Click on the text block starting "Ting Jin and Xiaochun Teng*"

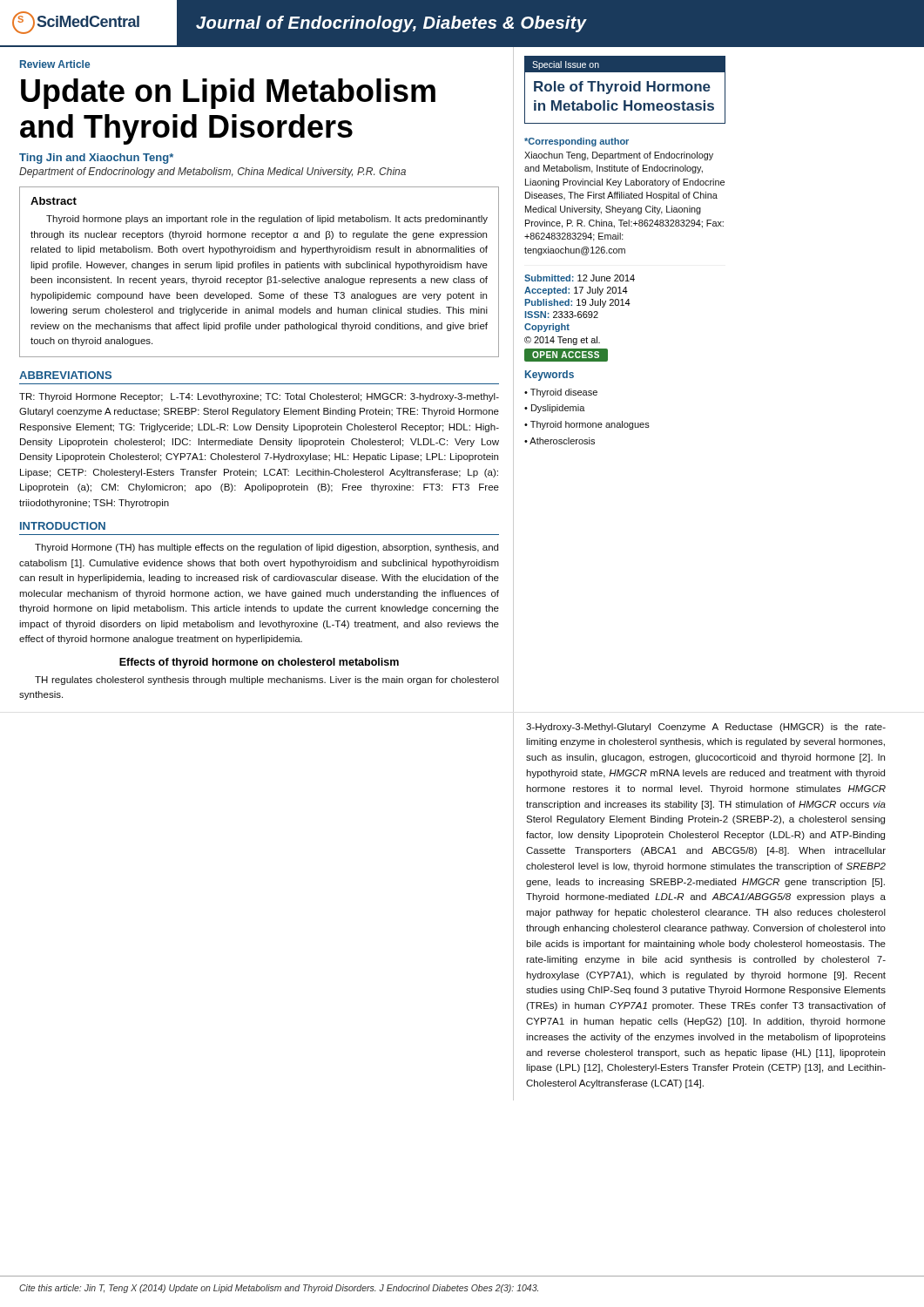coord(96,158)
